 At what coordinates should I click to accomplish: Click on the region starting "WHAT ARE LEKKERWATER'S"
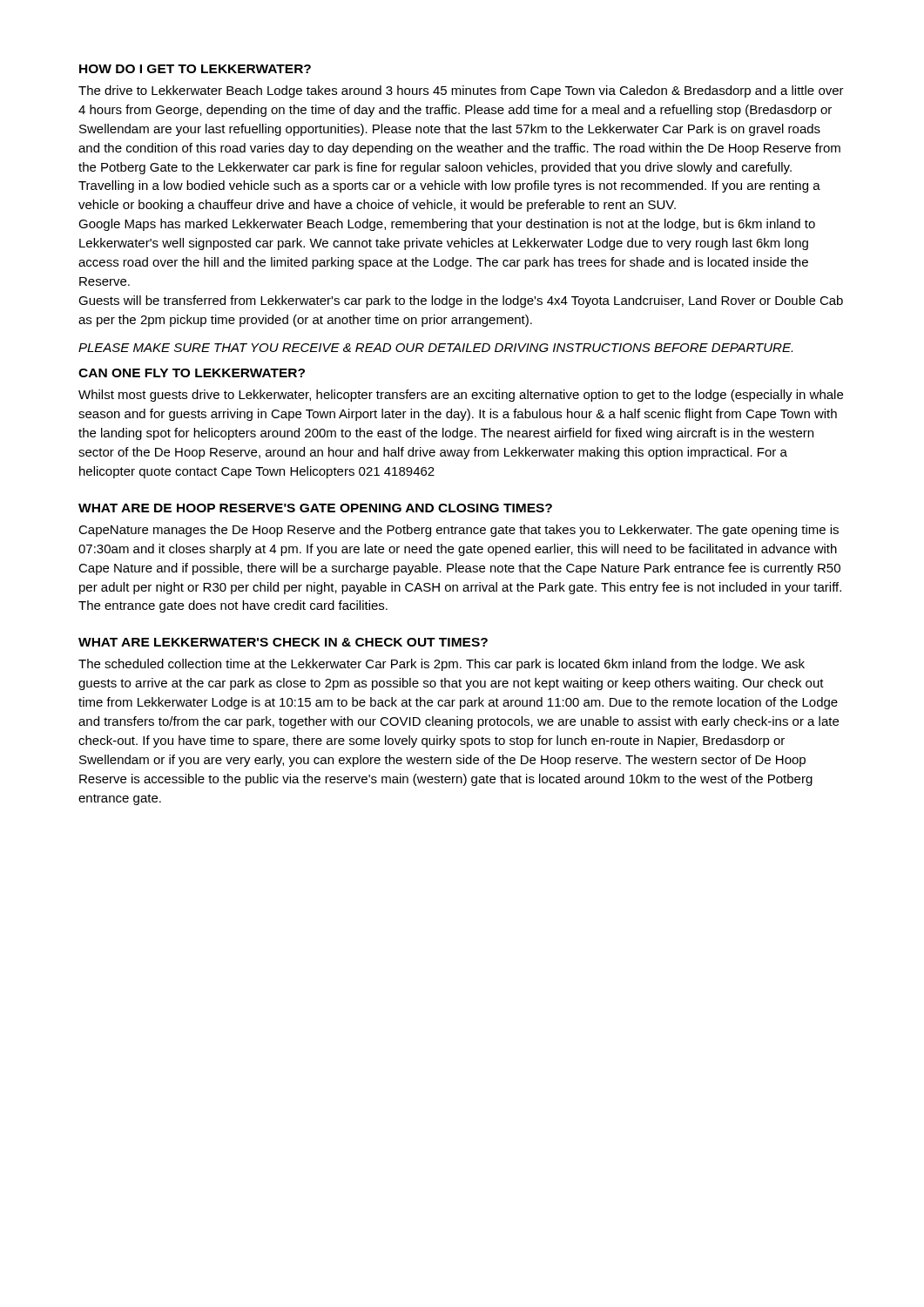point(283,642)
